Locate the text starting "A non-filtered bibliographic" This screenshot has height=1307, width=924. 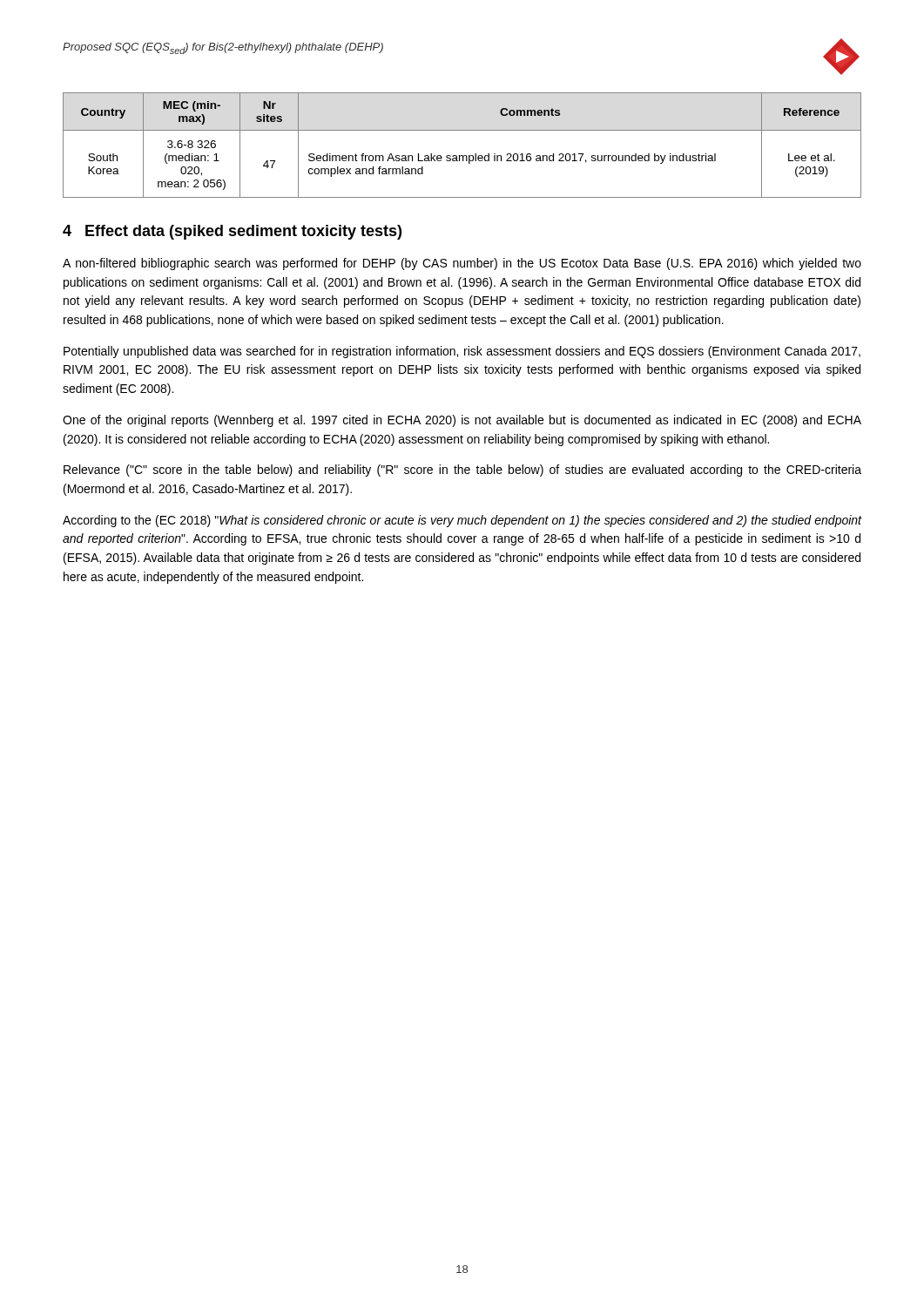coord(462,291)
